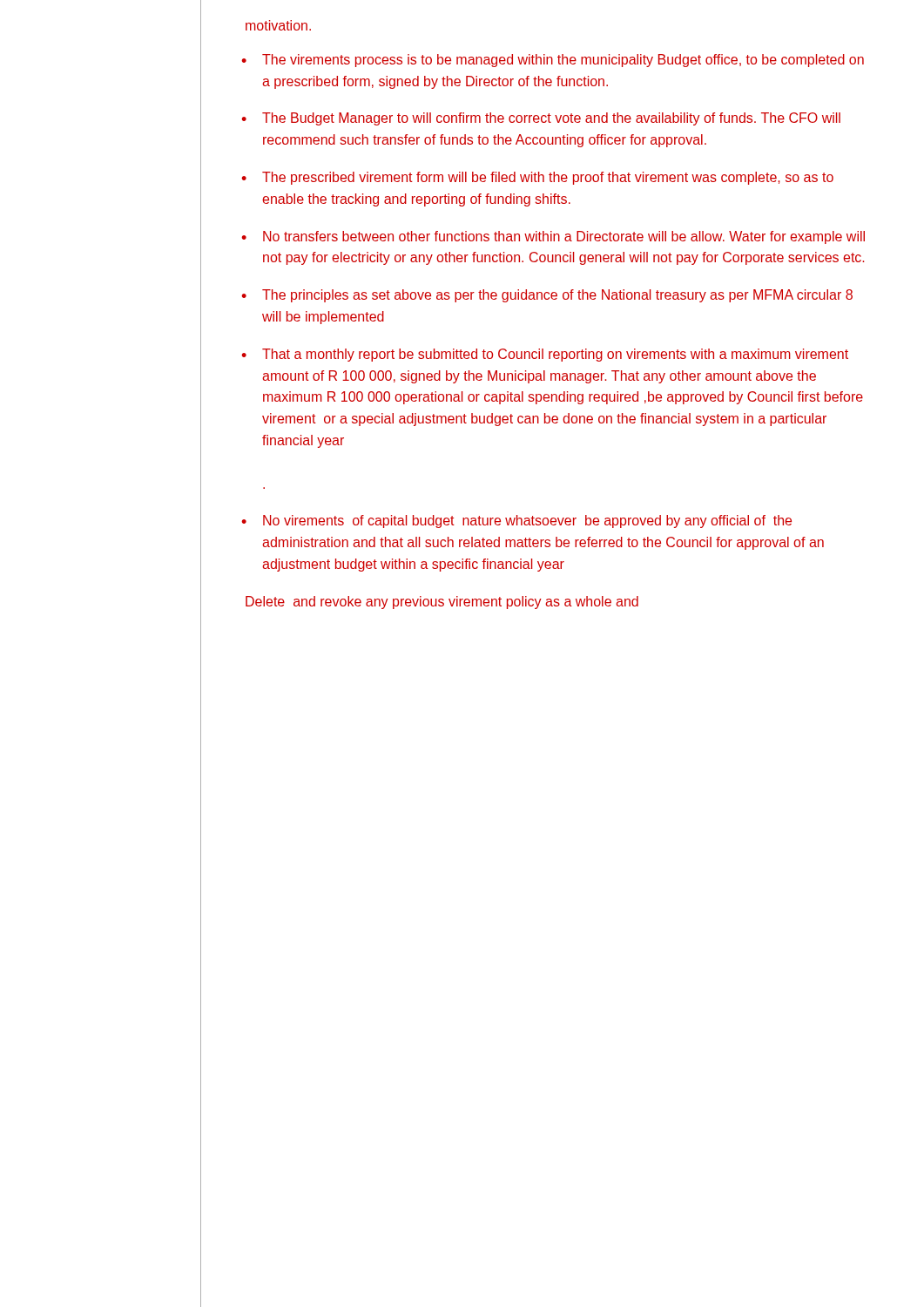Locate the block of text that opens with "Delete and revoke"
The width and height of the screenshot is (924, 1307).
442,601
